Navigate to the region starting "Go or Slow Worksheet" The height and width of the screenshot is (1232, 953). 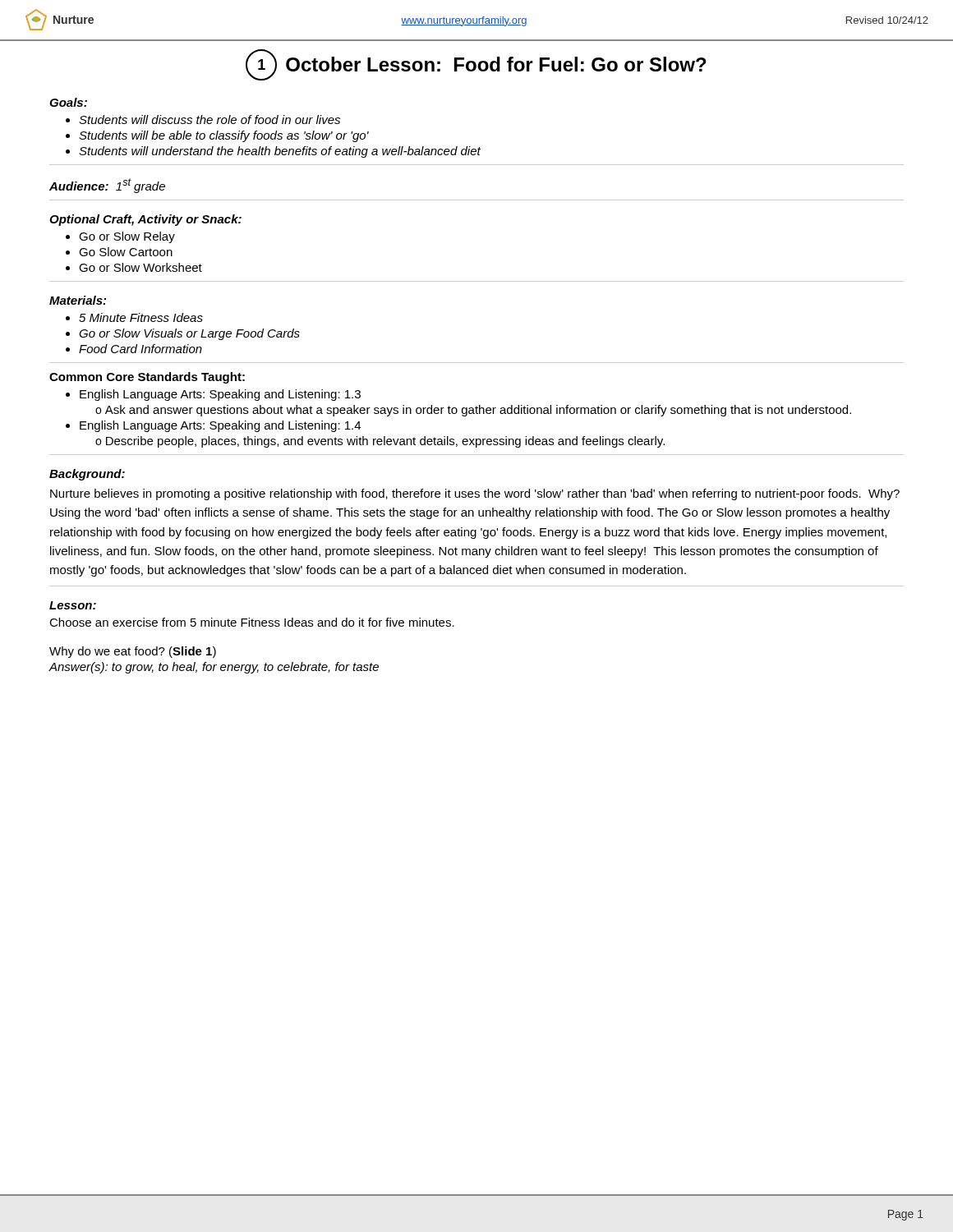point(140,267)
